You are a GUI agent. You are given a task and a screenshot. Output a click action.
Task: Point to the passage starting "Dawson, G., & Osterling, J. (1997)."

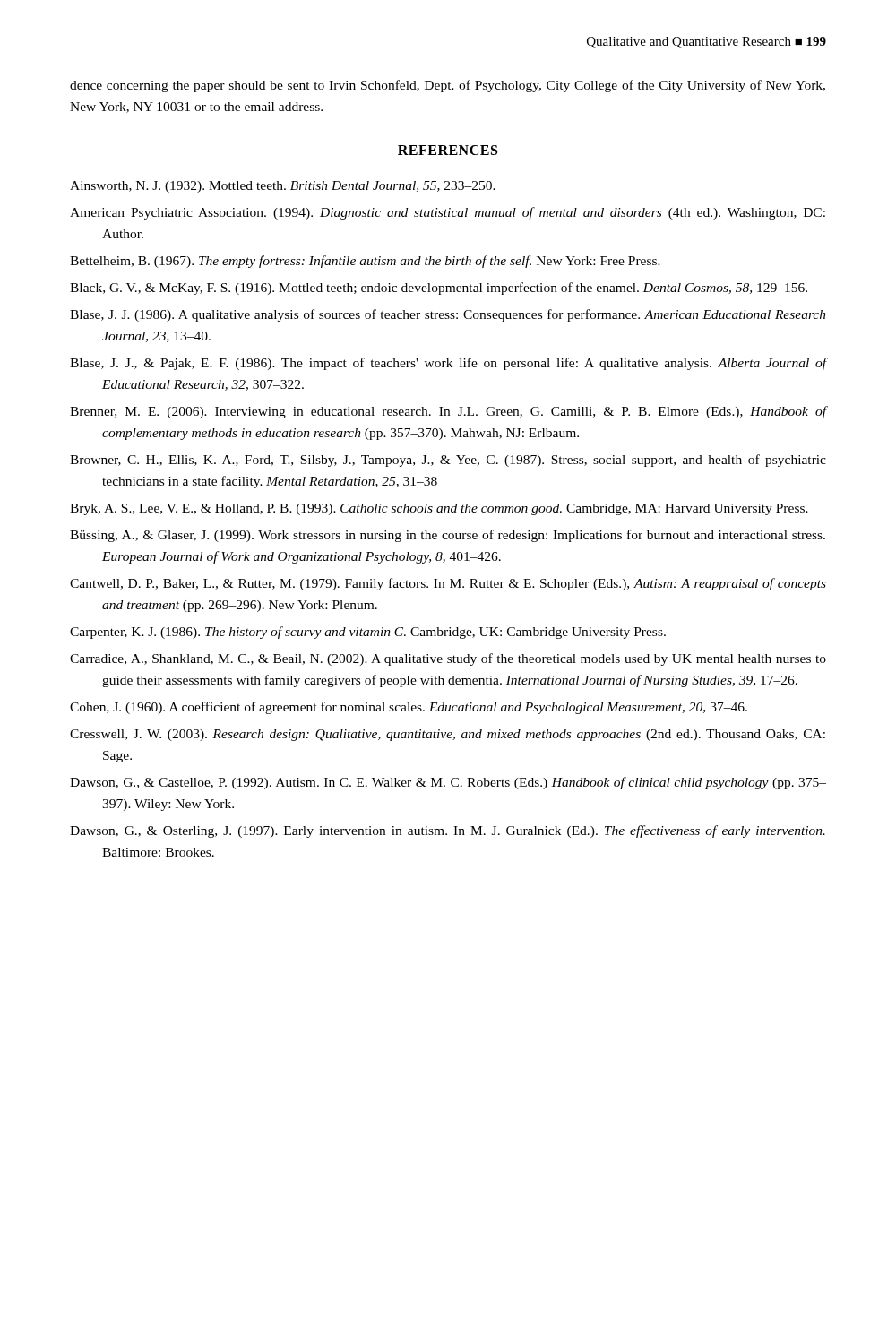click(448, 841)
